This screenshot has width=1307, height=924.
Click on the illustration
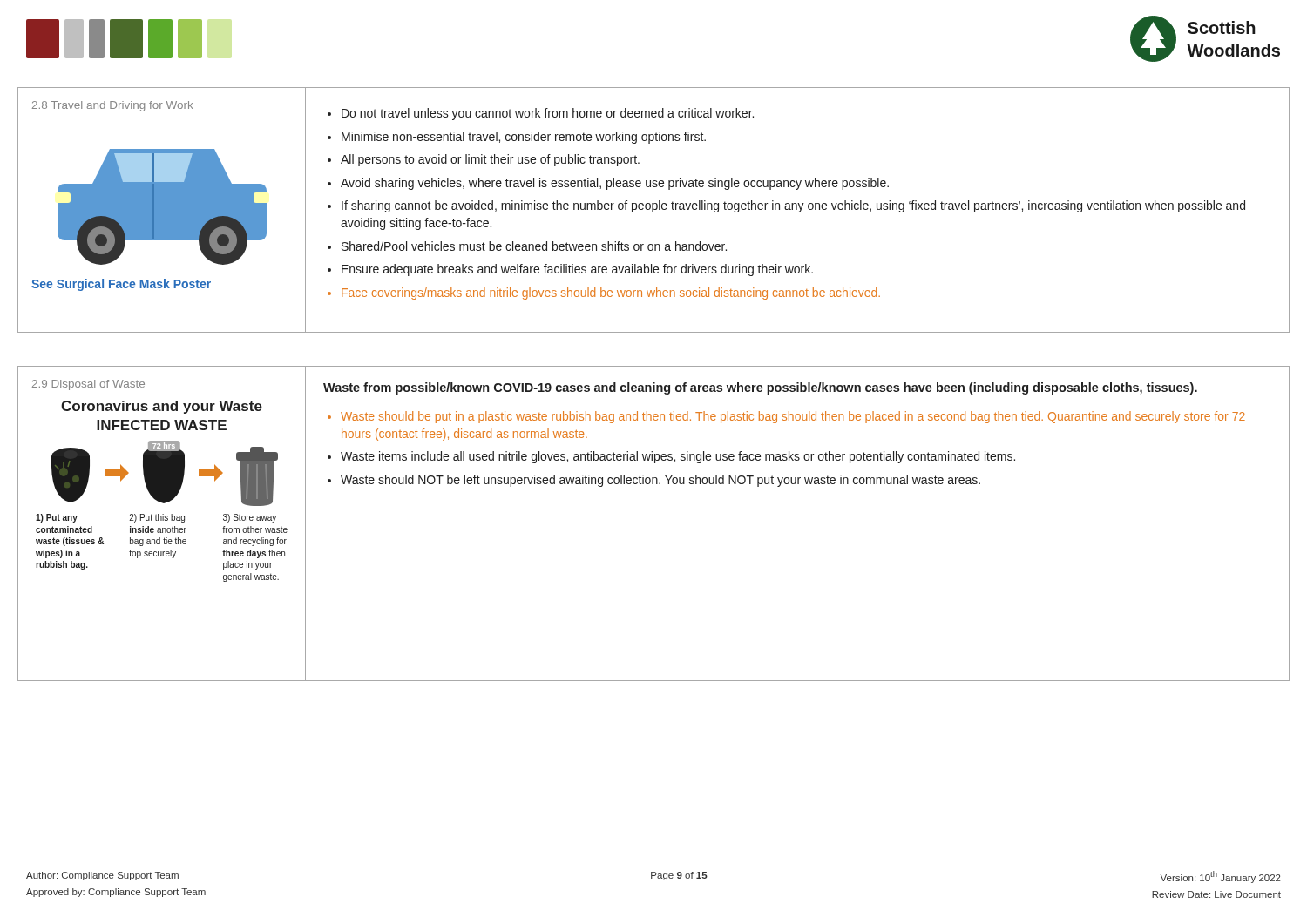pyautogui.click(x=162, y=194)
